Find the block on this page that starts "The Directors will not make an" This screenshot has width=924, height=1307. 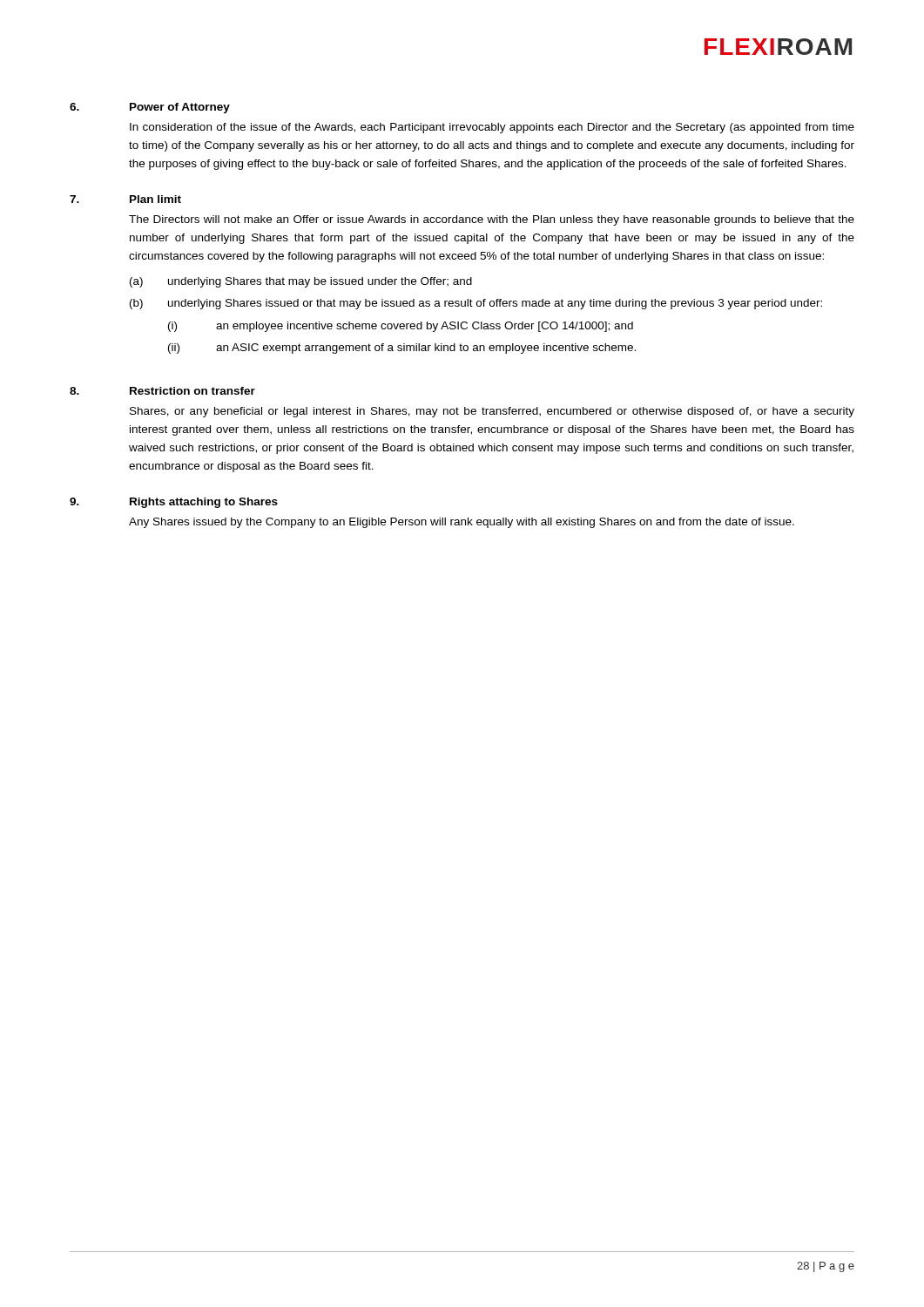pos(492,237)
